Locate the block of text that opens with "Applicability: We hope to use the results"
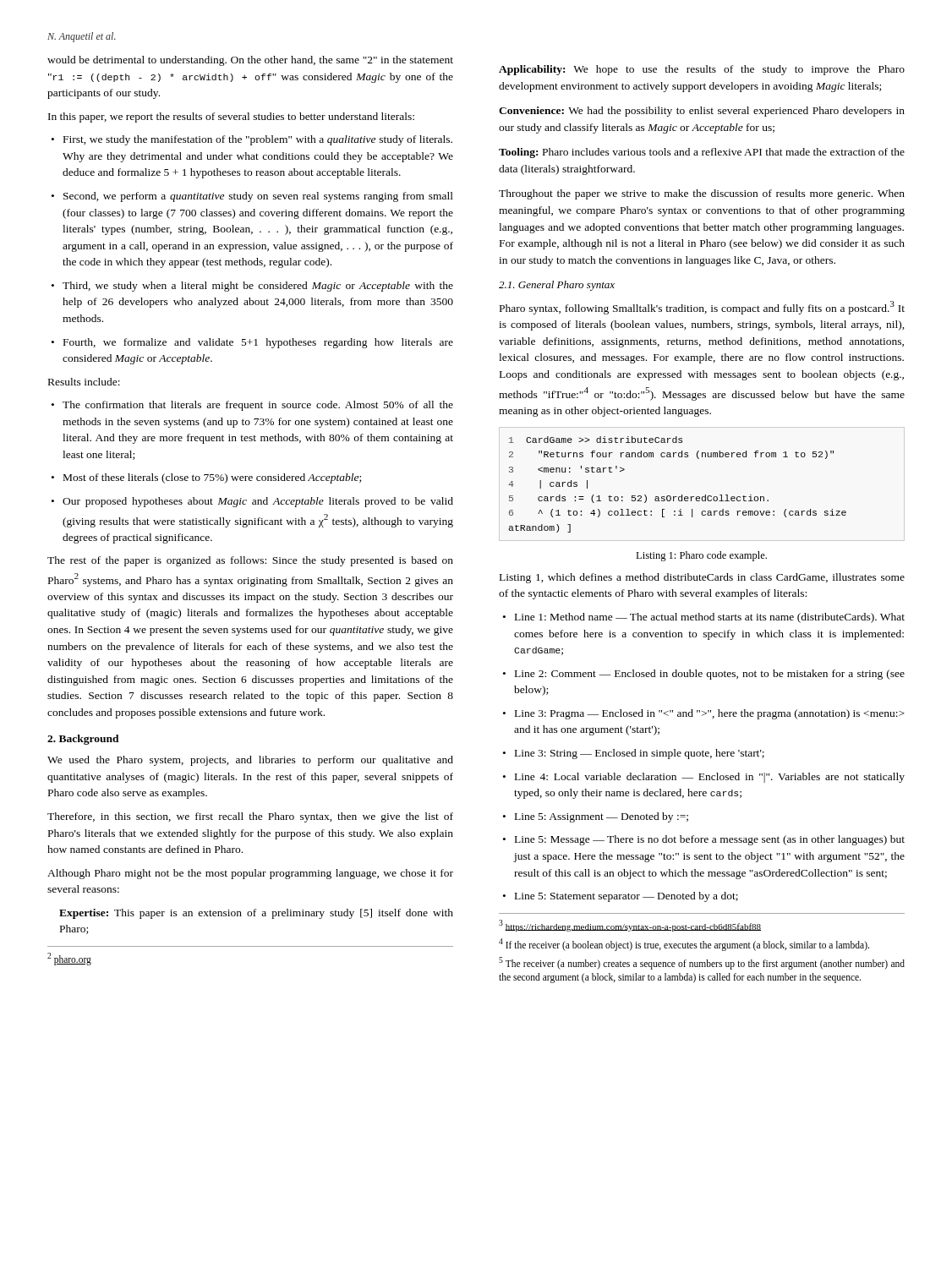 click(702, 119)
